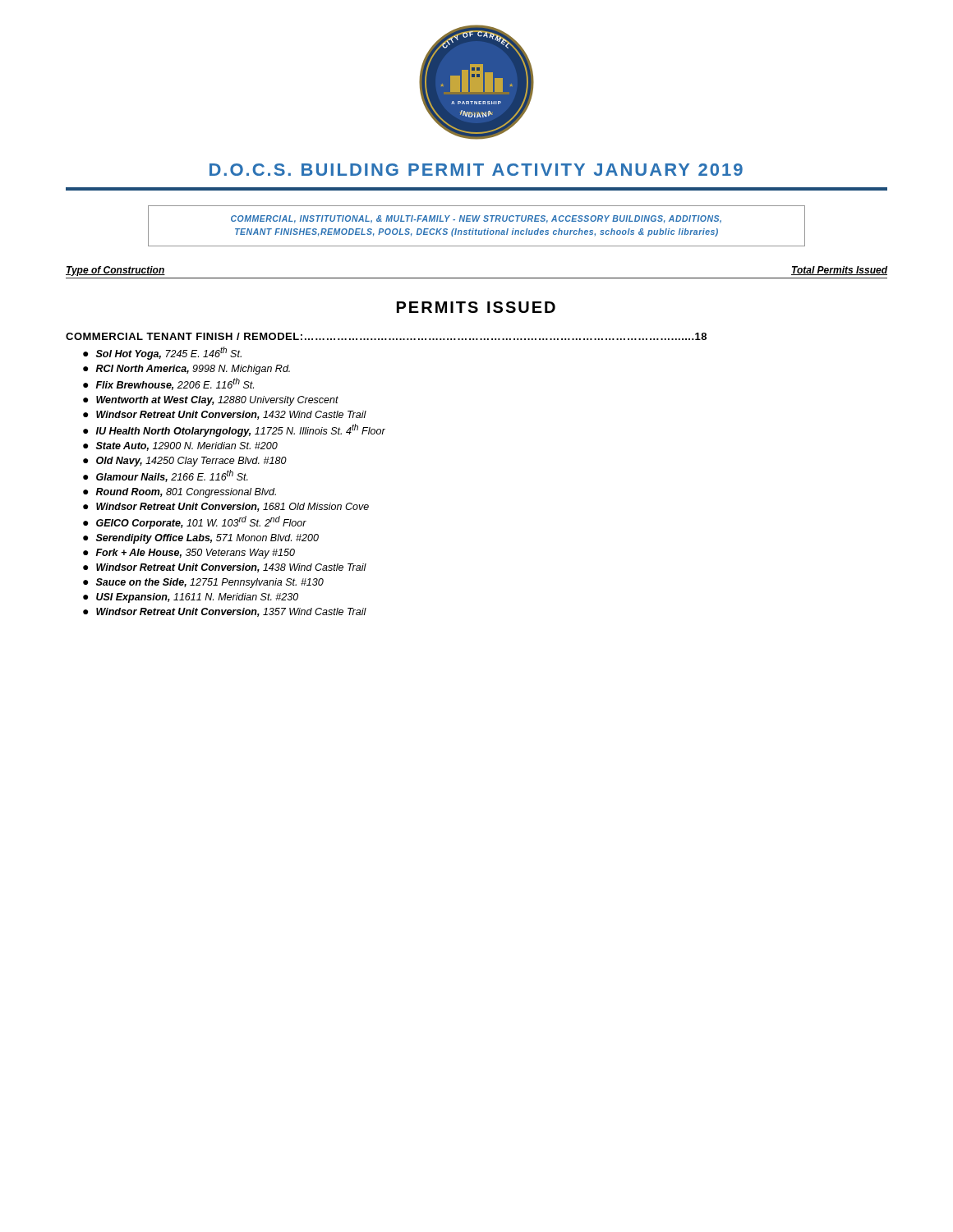This screenshot has width=953, height=1232.
Task: Locate the section header containing "COMMERCIAL TENANT FINISH /"
Action: coord(387,336)
